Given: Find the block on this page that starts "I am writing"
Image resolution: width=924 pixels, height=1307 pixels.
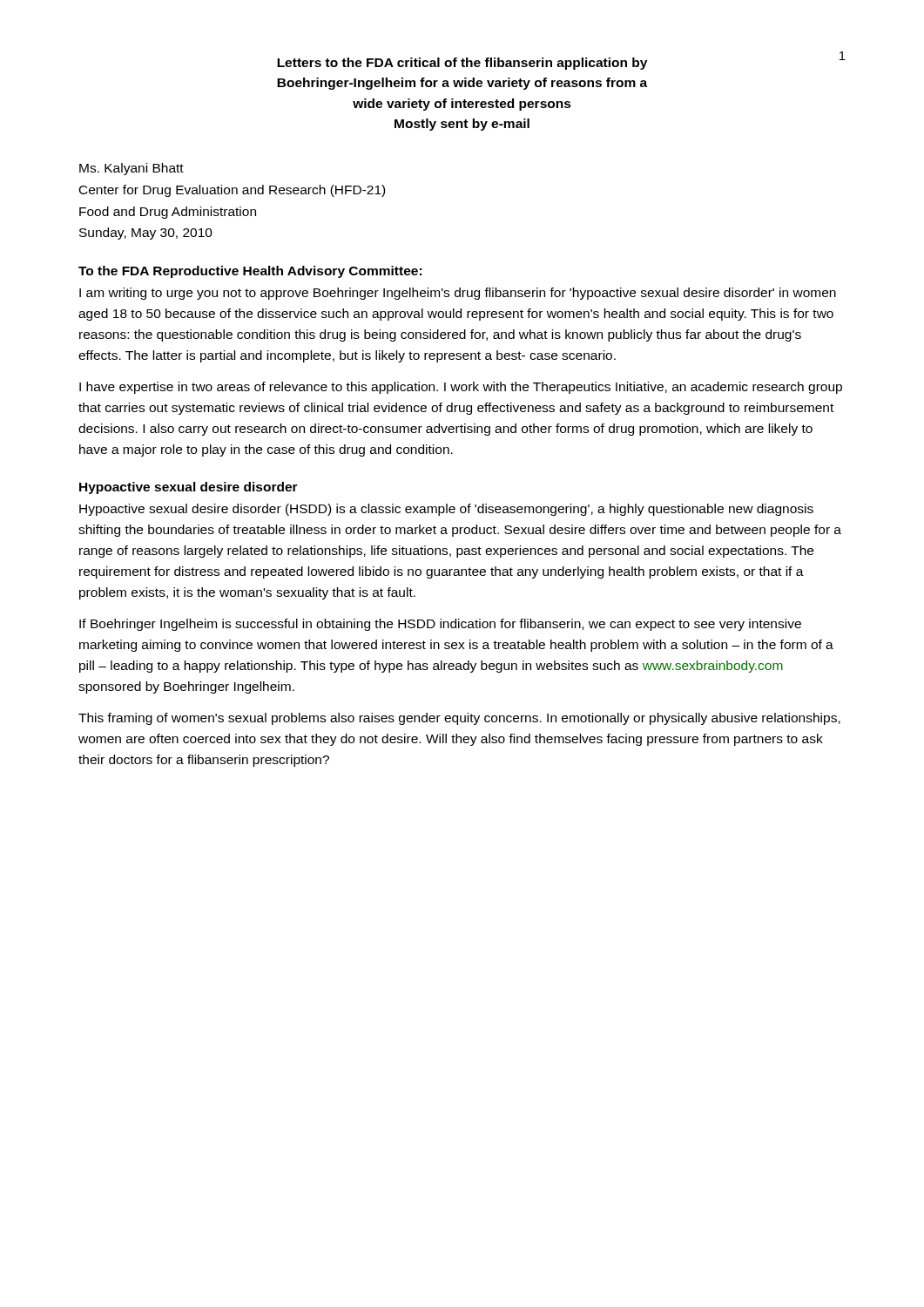Looking at the screenshot, I should [x=457, y=324].
